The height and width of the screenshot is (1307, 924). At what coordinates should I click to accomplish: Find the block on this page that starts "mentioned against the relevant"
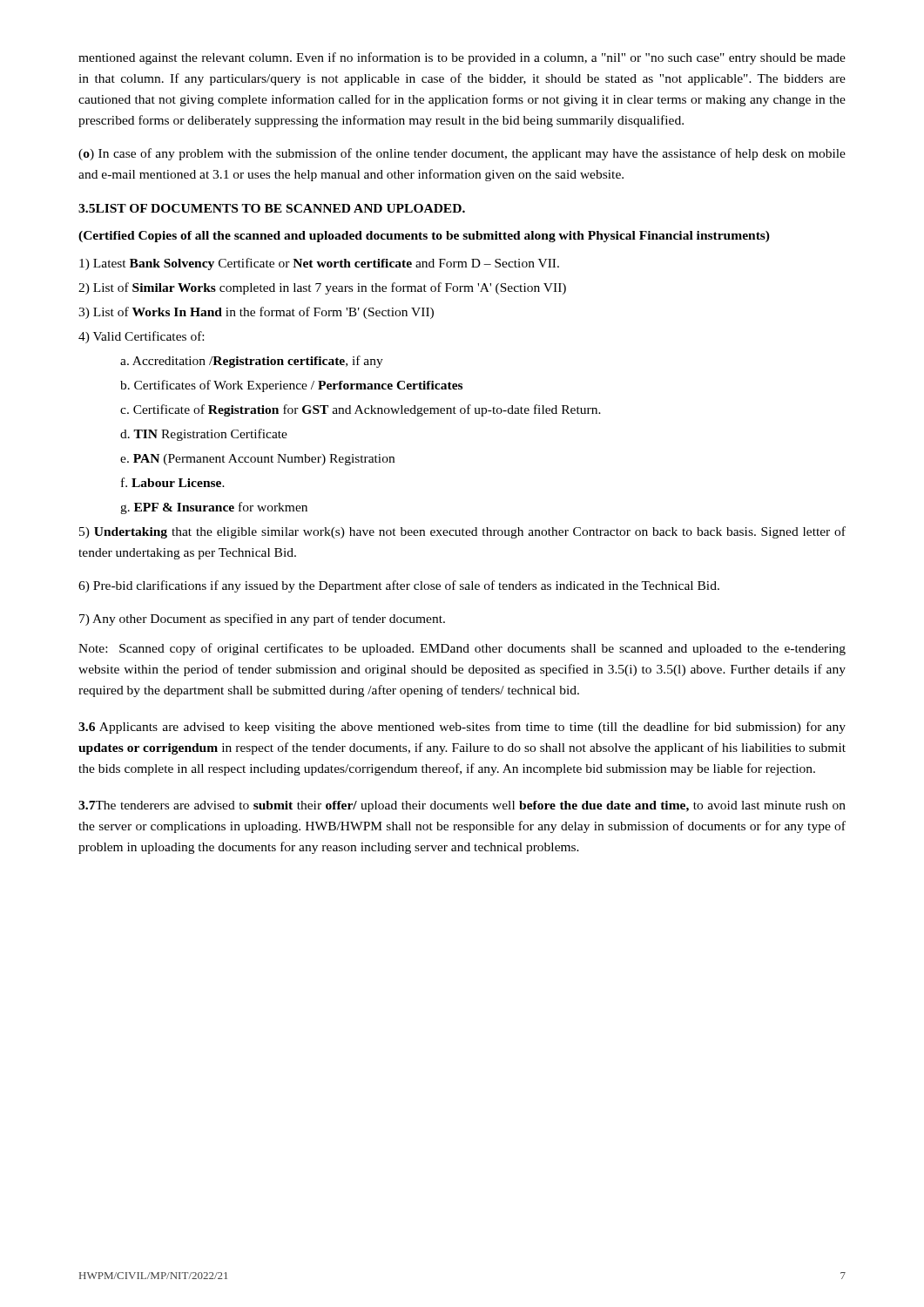(462, 88)
